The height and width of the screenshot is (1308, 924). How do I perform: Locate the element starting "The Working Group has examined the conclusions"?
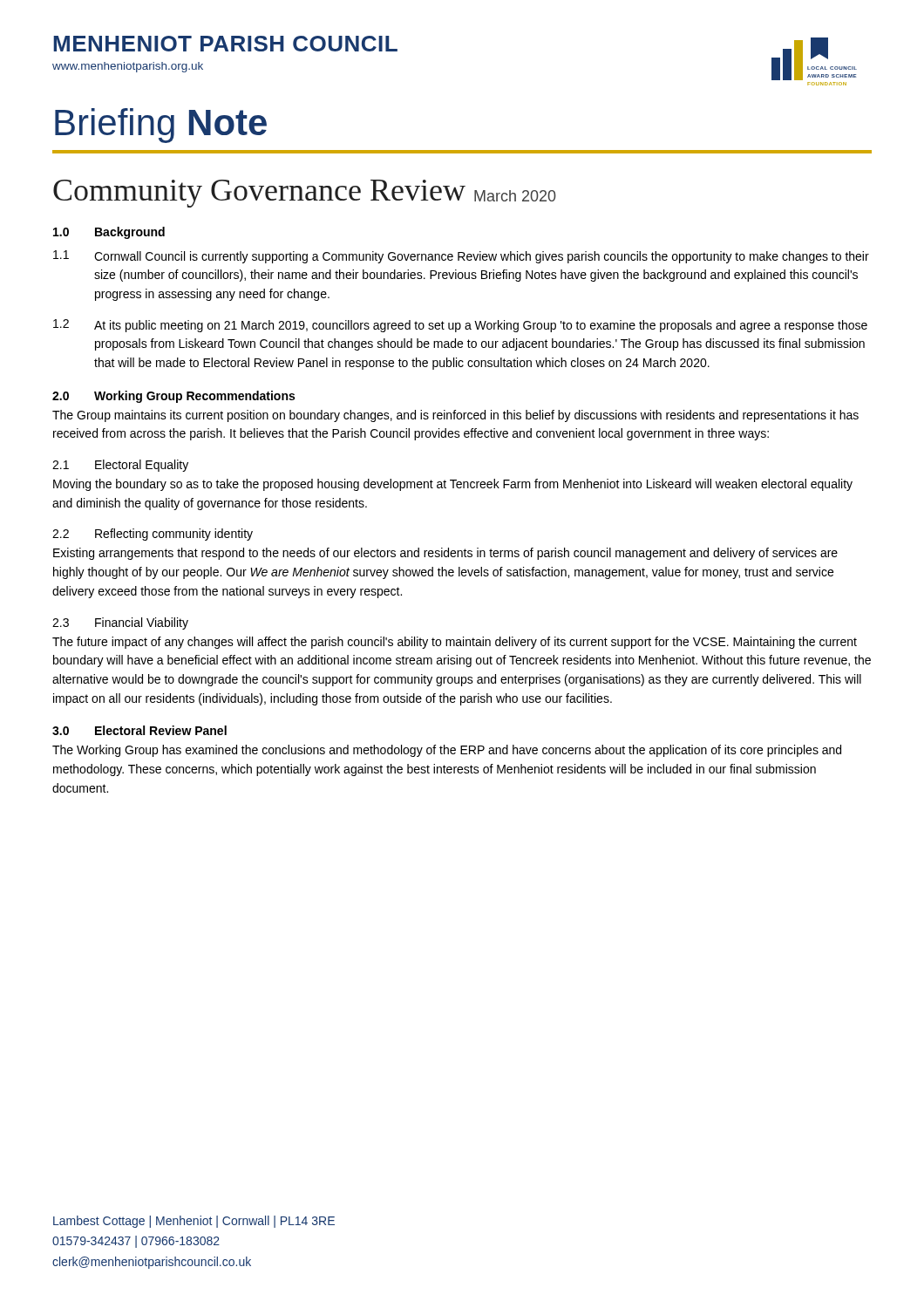[447, 769]
